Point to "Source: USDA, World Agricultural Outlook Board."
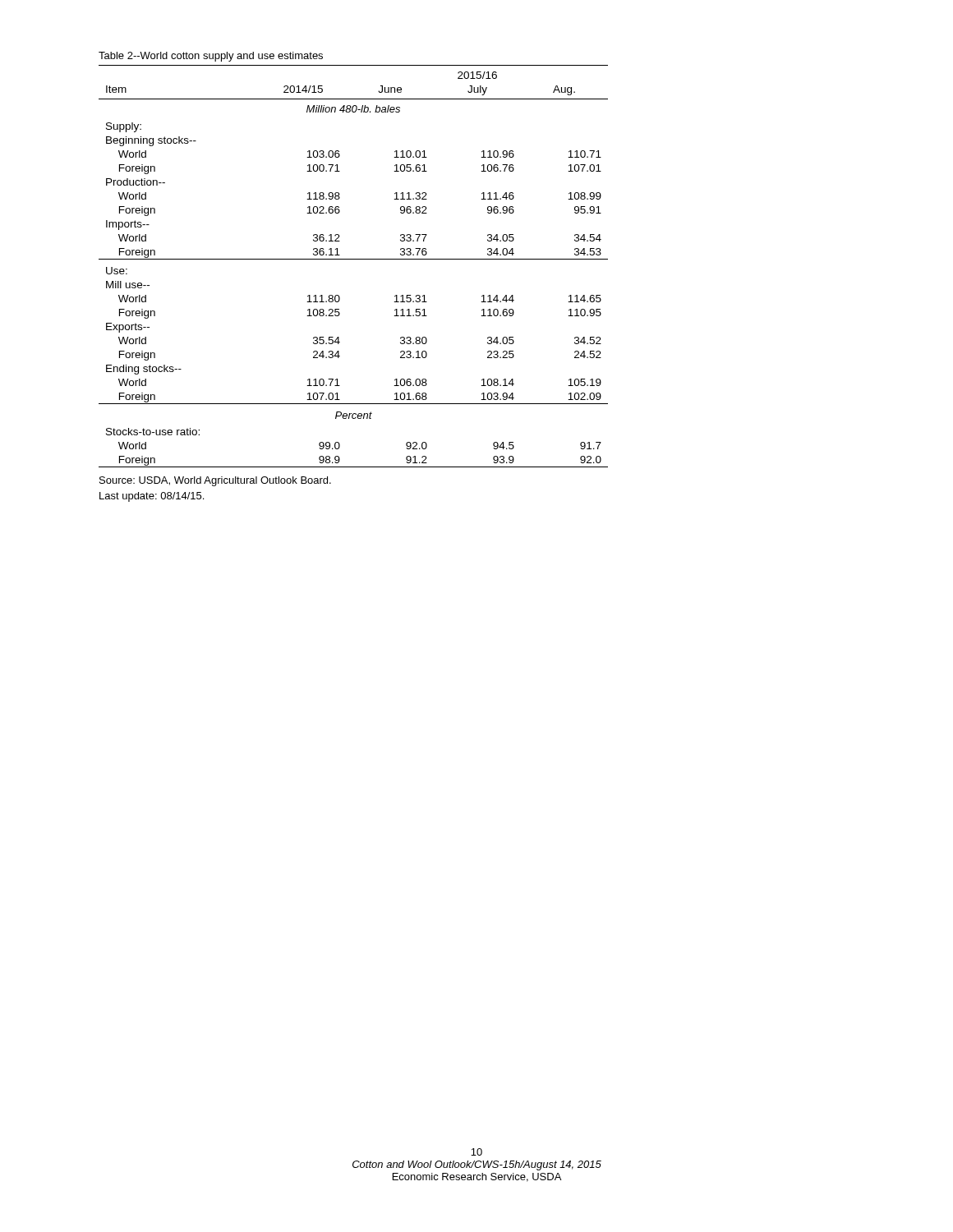The height and width of the screenshot is (1232, 953). click(x=215, y=480)
